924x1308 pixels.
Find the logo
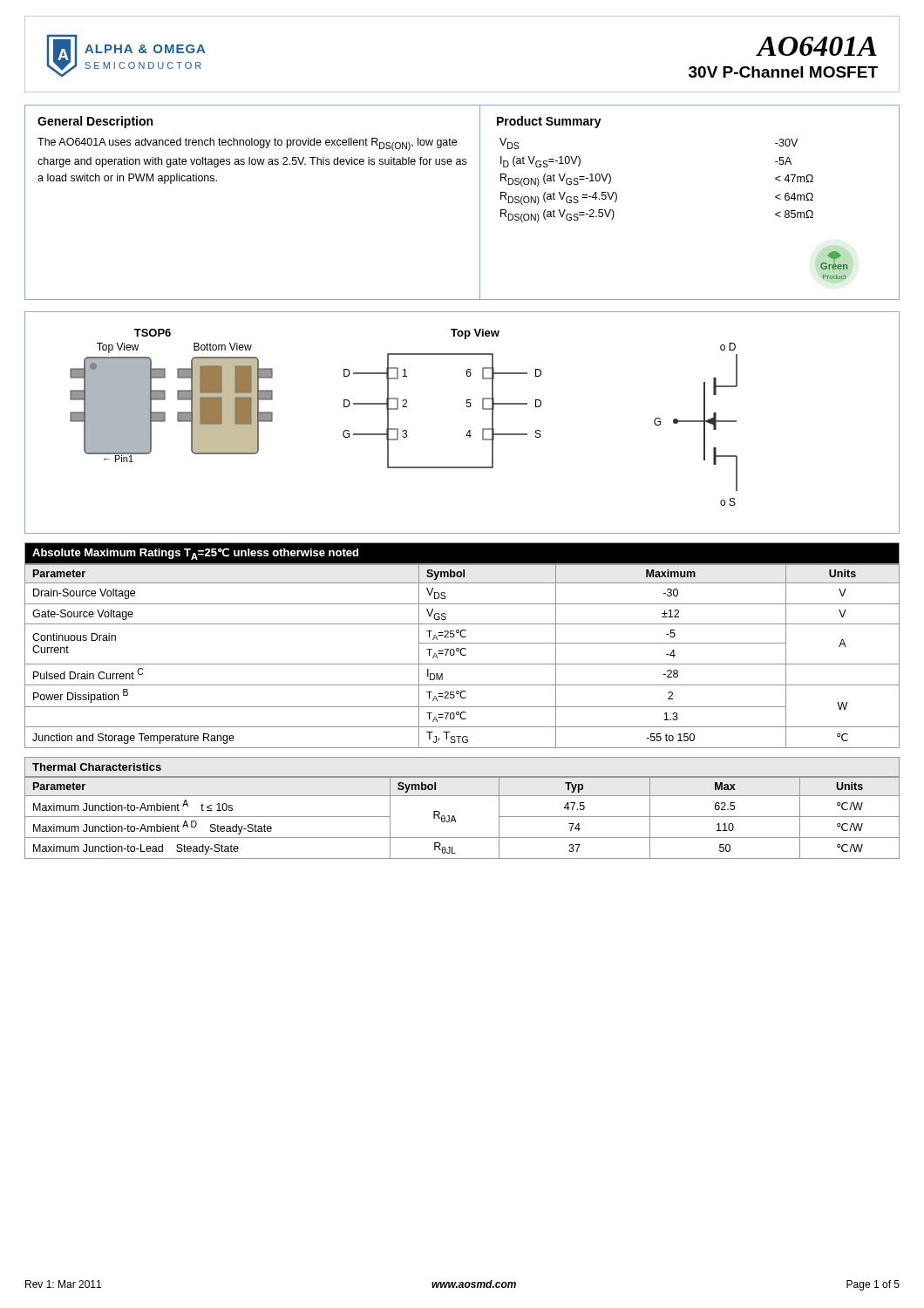[x=133, y=56]
